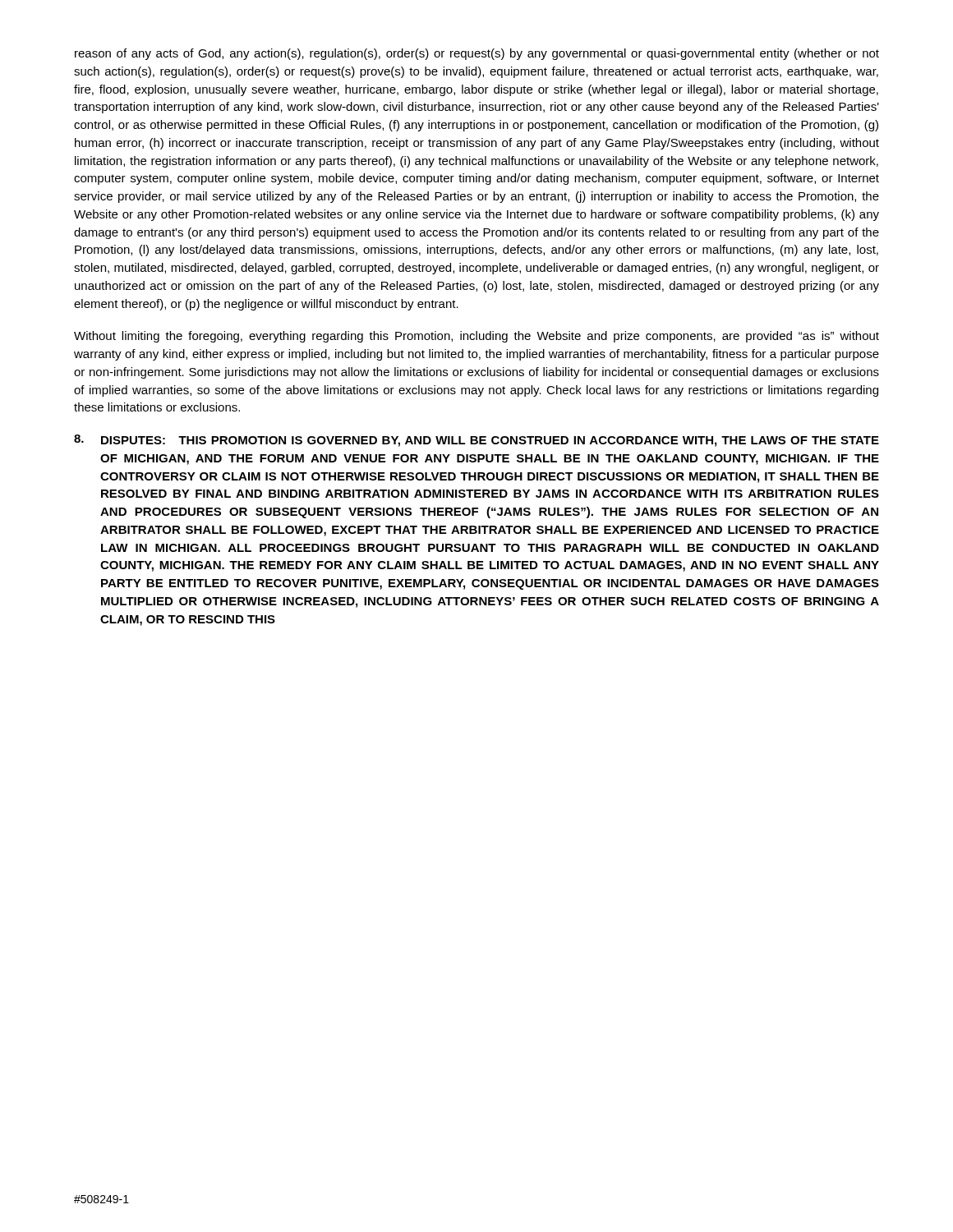Screen dimensions: 1232x953
Task: Click on the list item with the text "8. DISPUTES: THIS PROMOTION IS GOVERNED BY,"
Action: click(x=476, y=529)
